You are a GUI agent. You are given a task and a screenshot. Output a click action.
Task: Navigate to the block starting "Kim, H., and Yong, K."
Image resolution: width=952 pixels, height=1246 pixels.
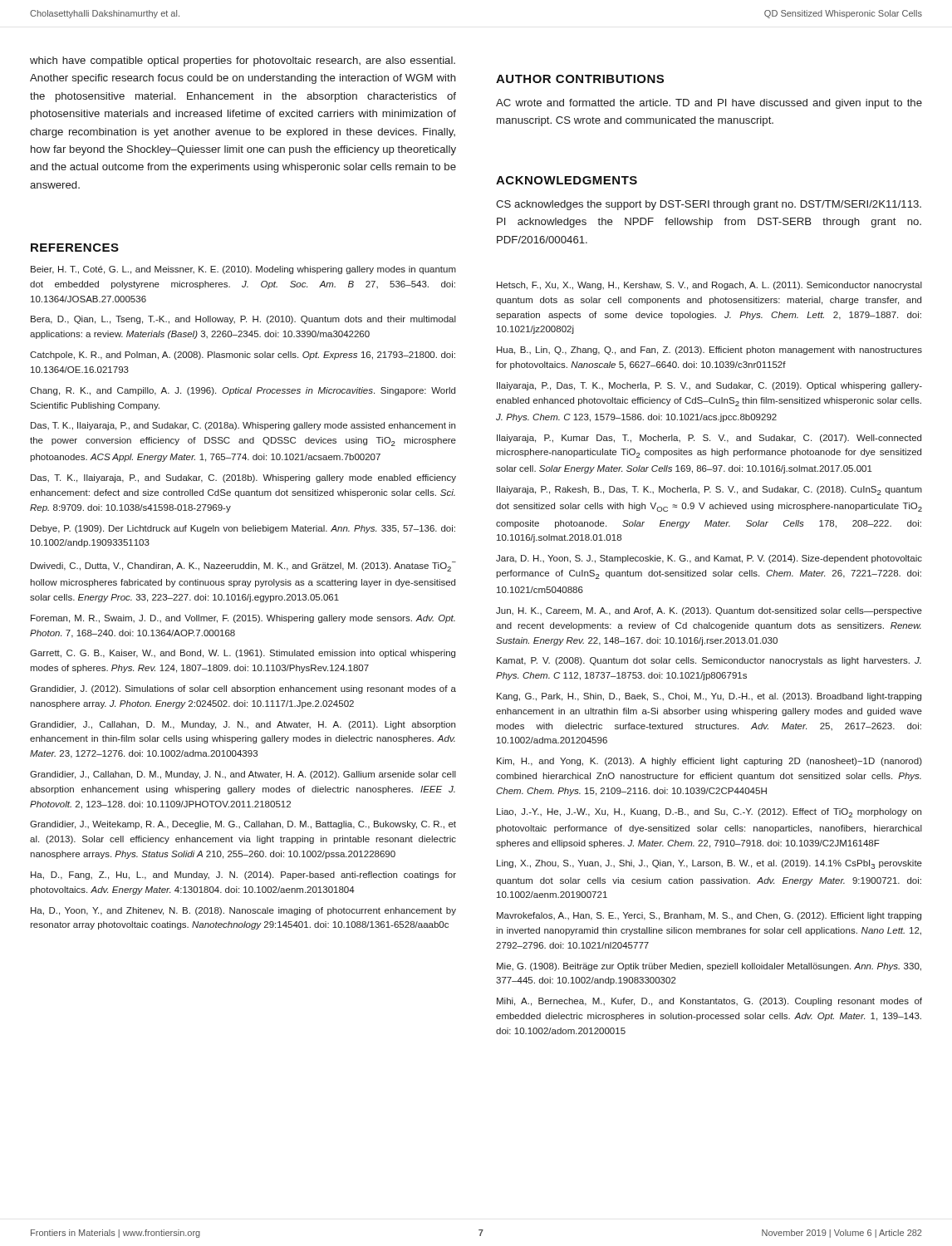point(709,776)
